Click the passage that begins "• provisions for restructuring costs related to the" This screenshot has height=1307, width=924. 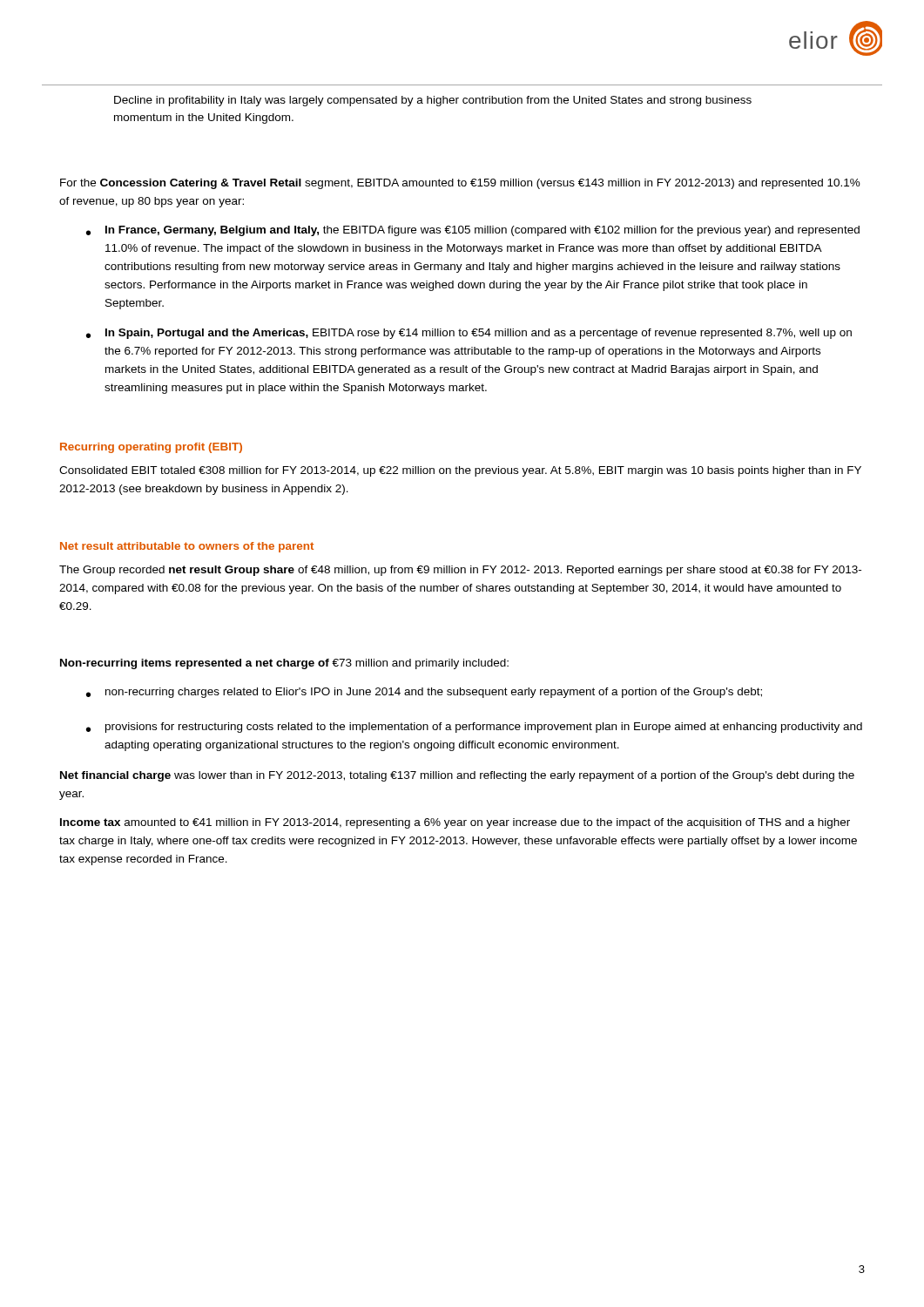[x=475, y=736]
